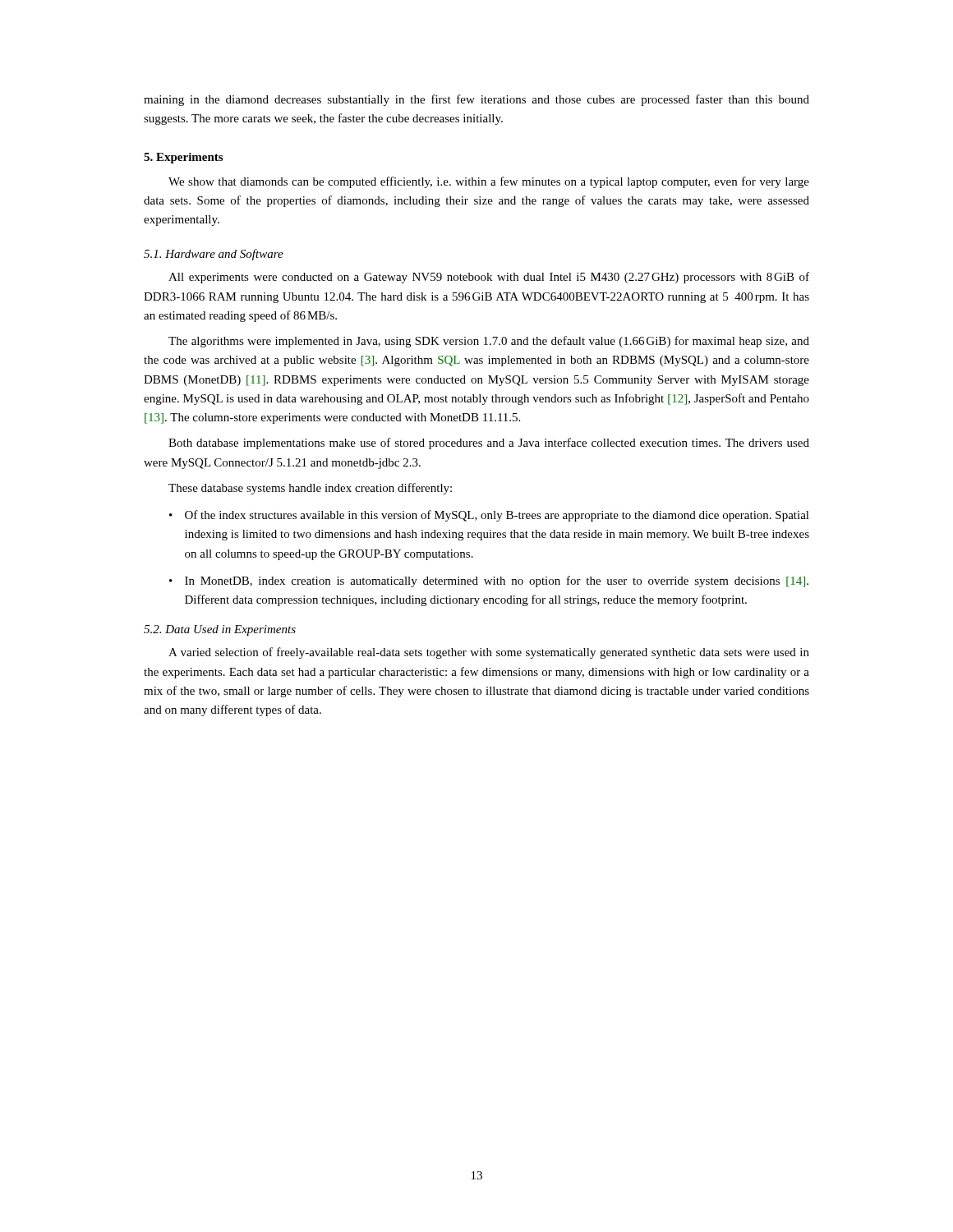Click on the text block that says "Both database implementations make use of stored"
The image size is (953, 1232).
coord(476,453)
